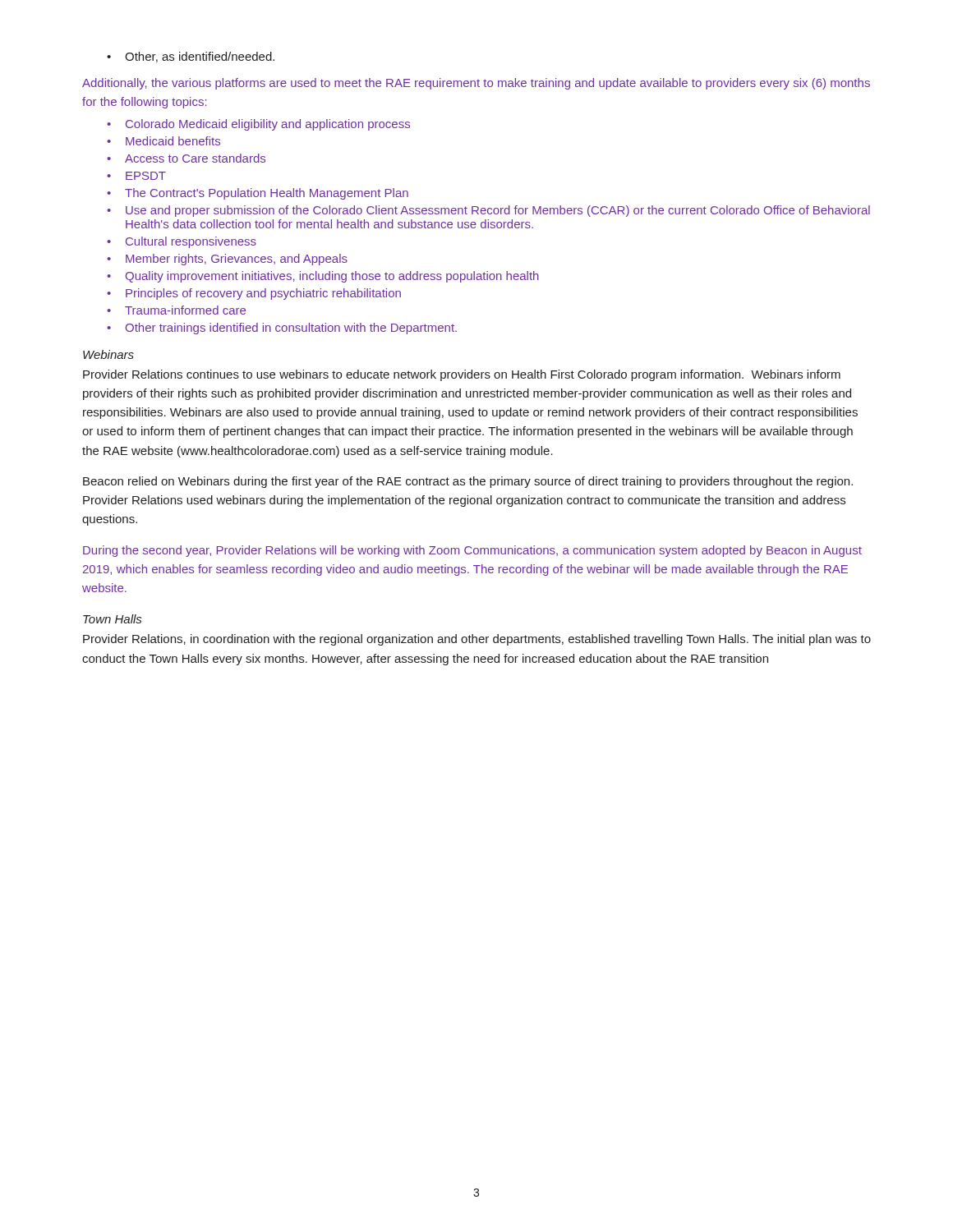Click where it says "• EPSDT"
The image size is (953, 1232).
pos(136,176)
